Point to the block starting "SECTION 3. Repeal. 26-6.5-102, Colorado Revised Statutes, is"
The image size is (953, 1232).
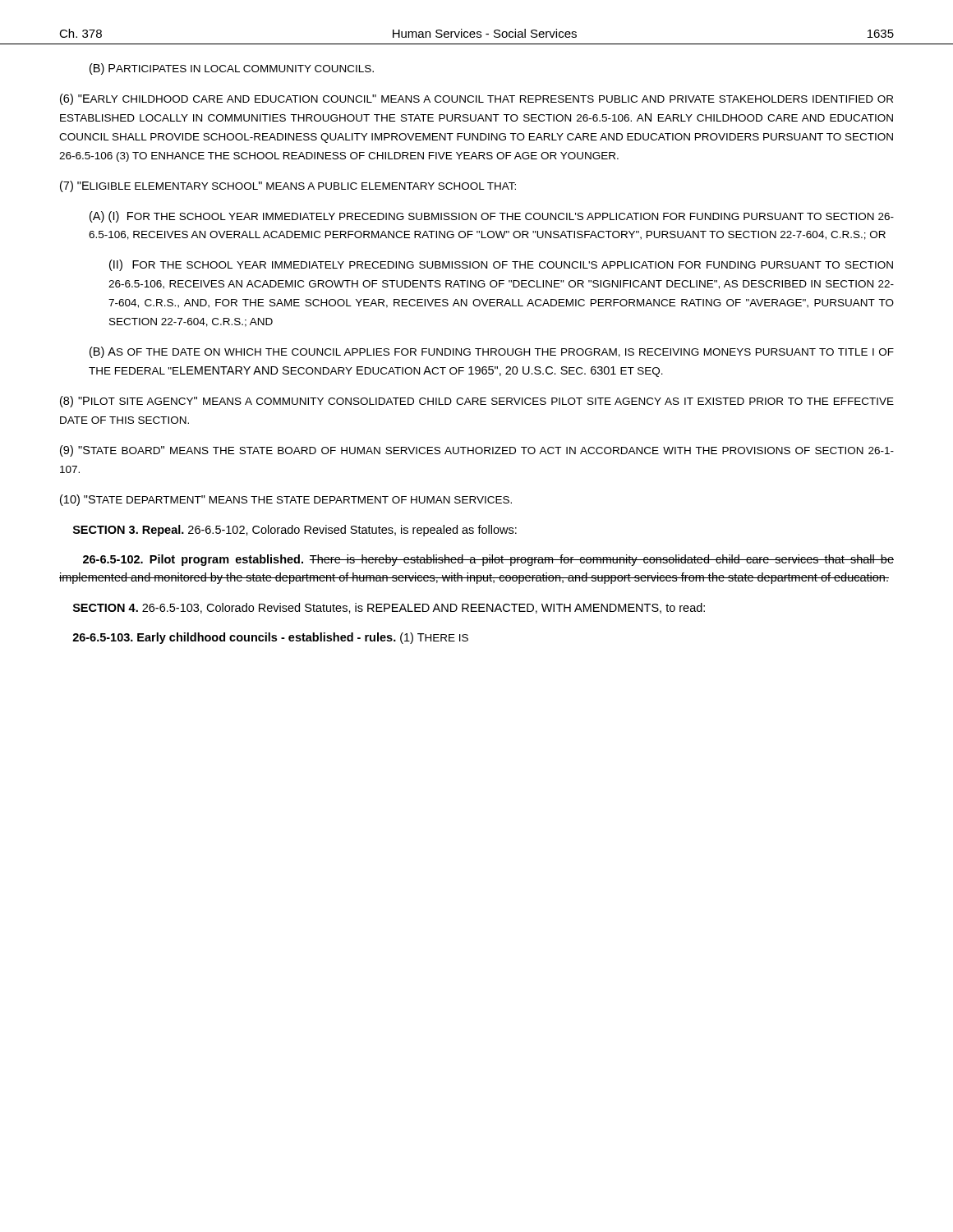[x=288, y=529]
